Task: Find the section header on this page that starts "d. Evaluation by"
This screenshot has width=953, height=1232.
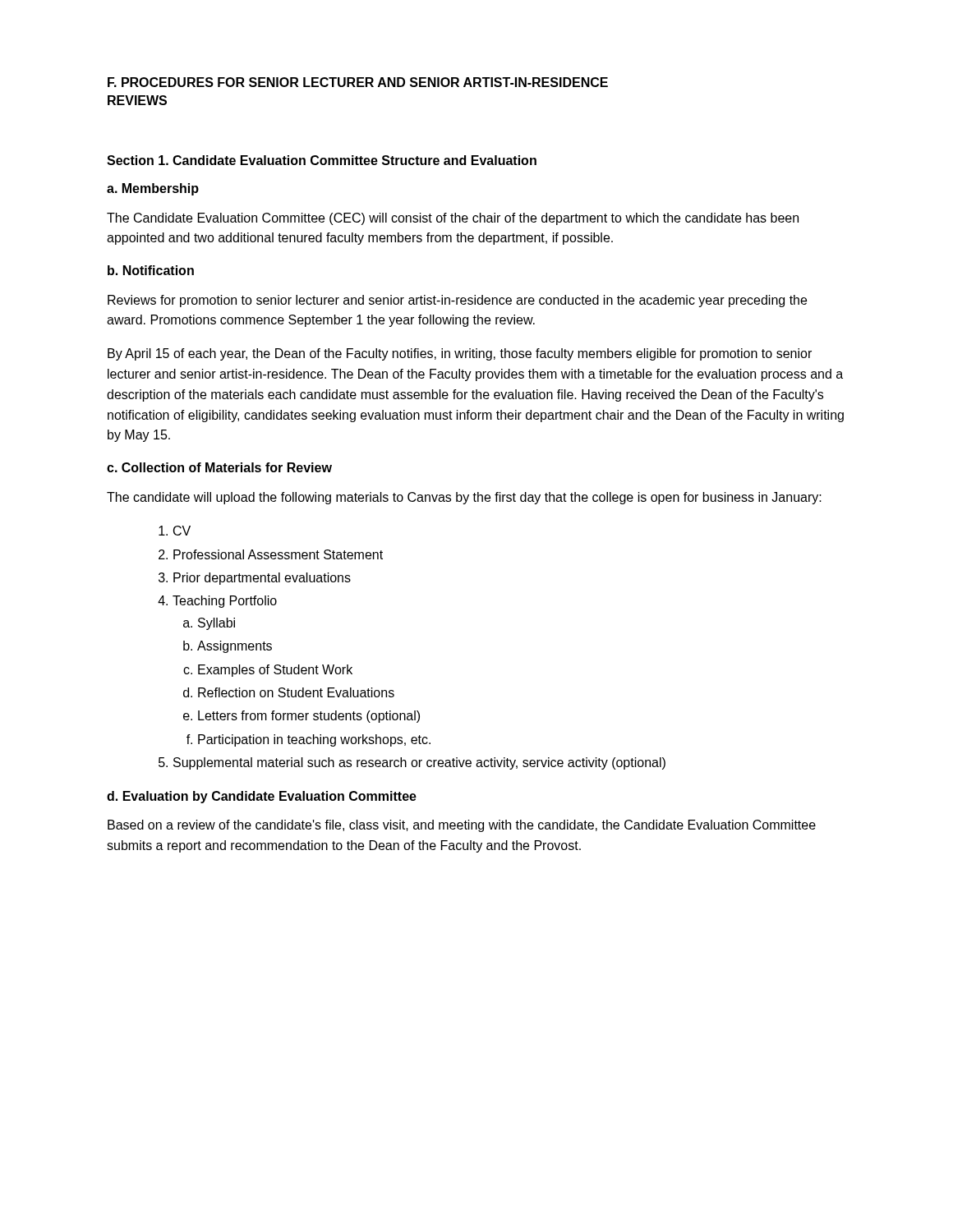Action: (262, 796)
